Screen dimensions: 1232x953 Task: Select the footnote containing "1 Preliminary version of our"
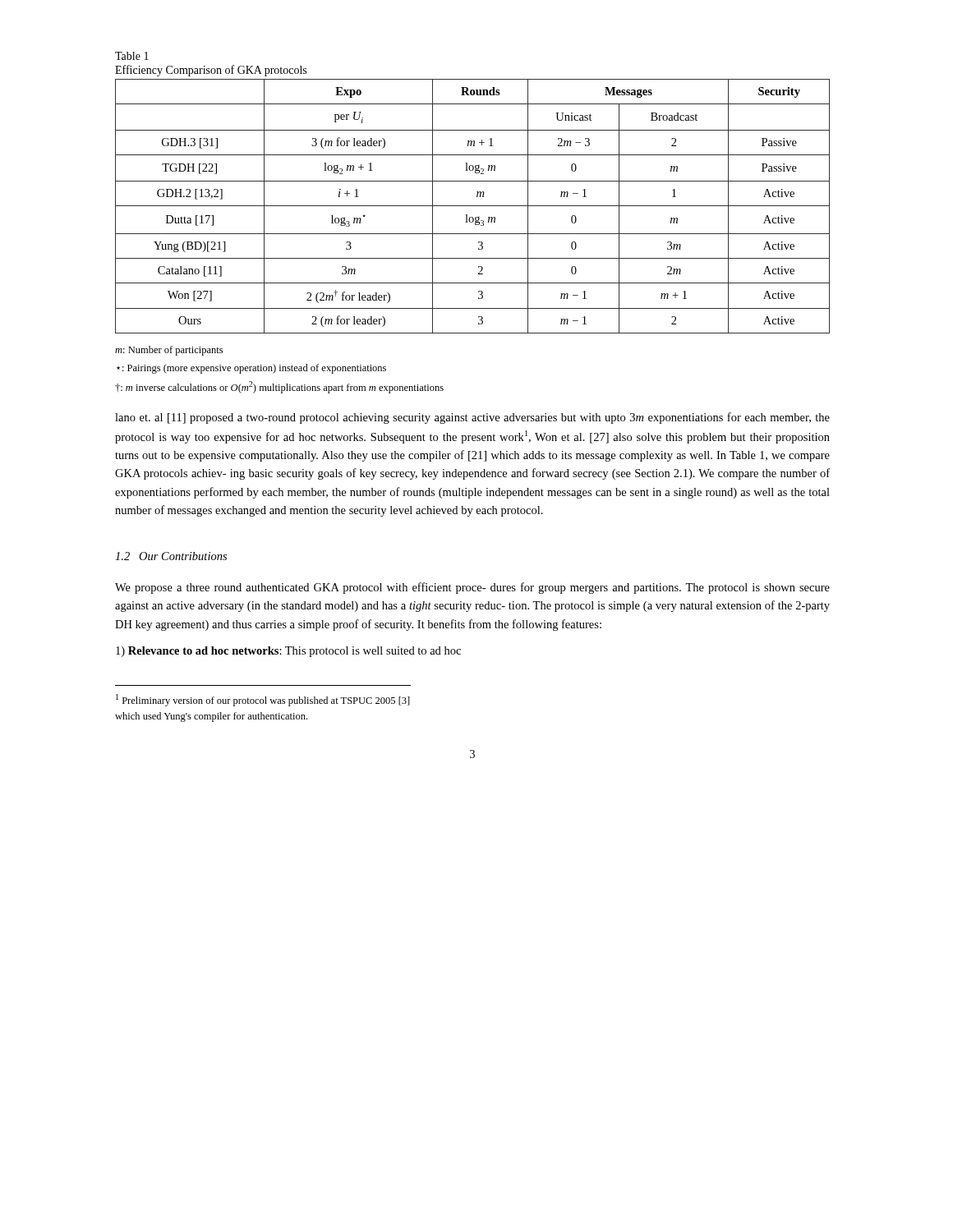click(x=263, y=707)
